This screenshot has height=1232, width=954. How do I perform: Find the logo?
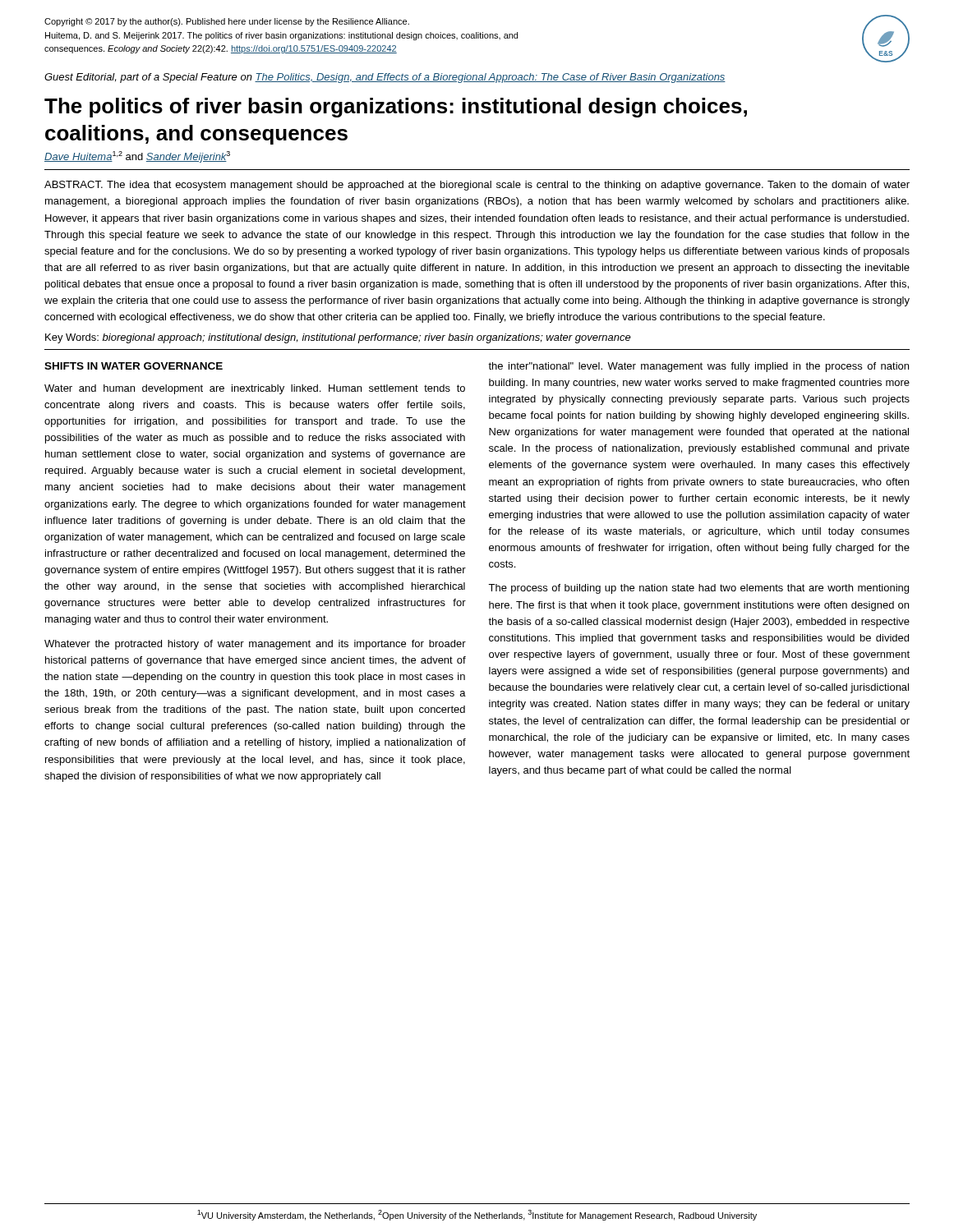pos(886,40)
